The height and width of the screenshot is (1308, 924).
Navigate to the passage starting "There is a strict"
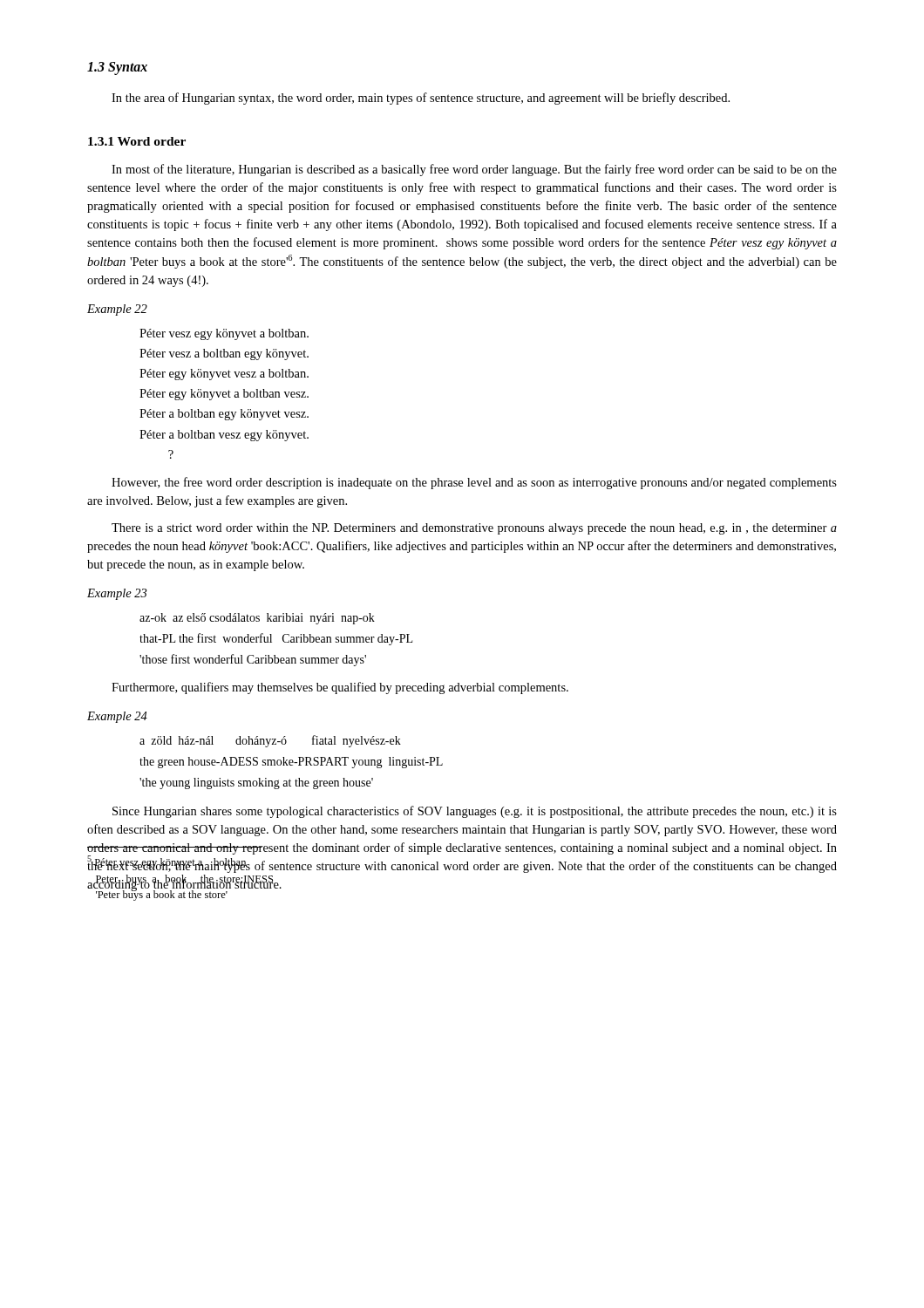462,546
